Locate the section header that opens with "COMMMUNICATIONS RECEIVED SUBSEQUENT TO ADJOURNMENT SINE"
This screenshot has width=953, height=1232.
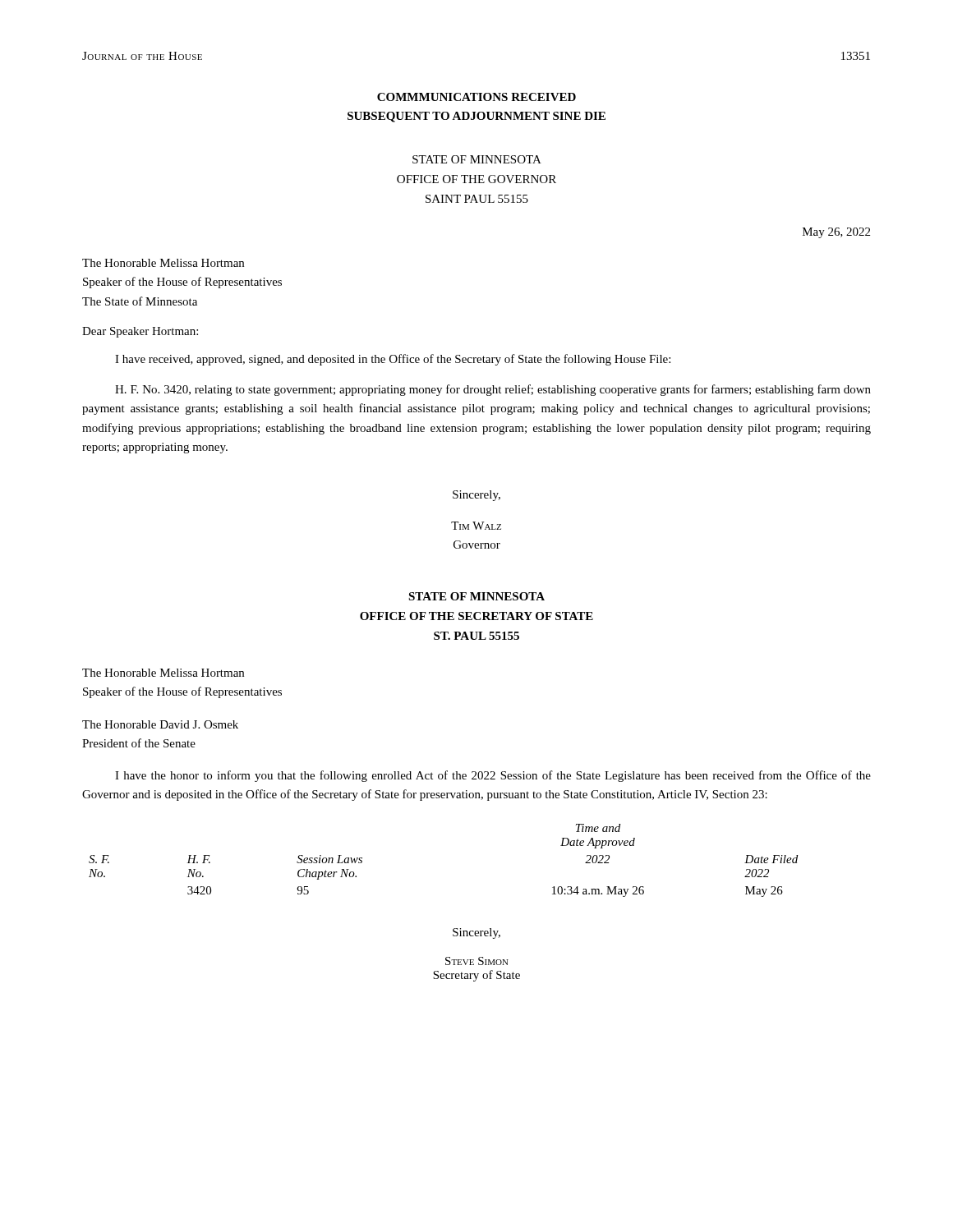(476, 106)
